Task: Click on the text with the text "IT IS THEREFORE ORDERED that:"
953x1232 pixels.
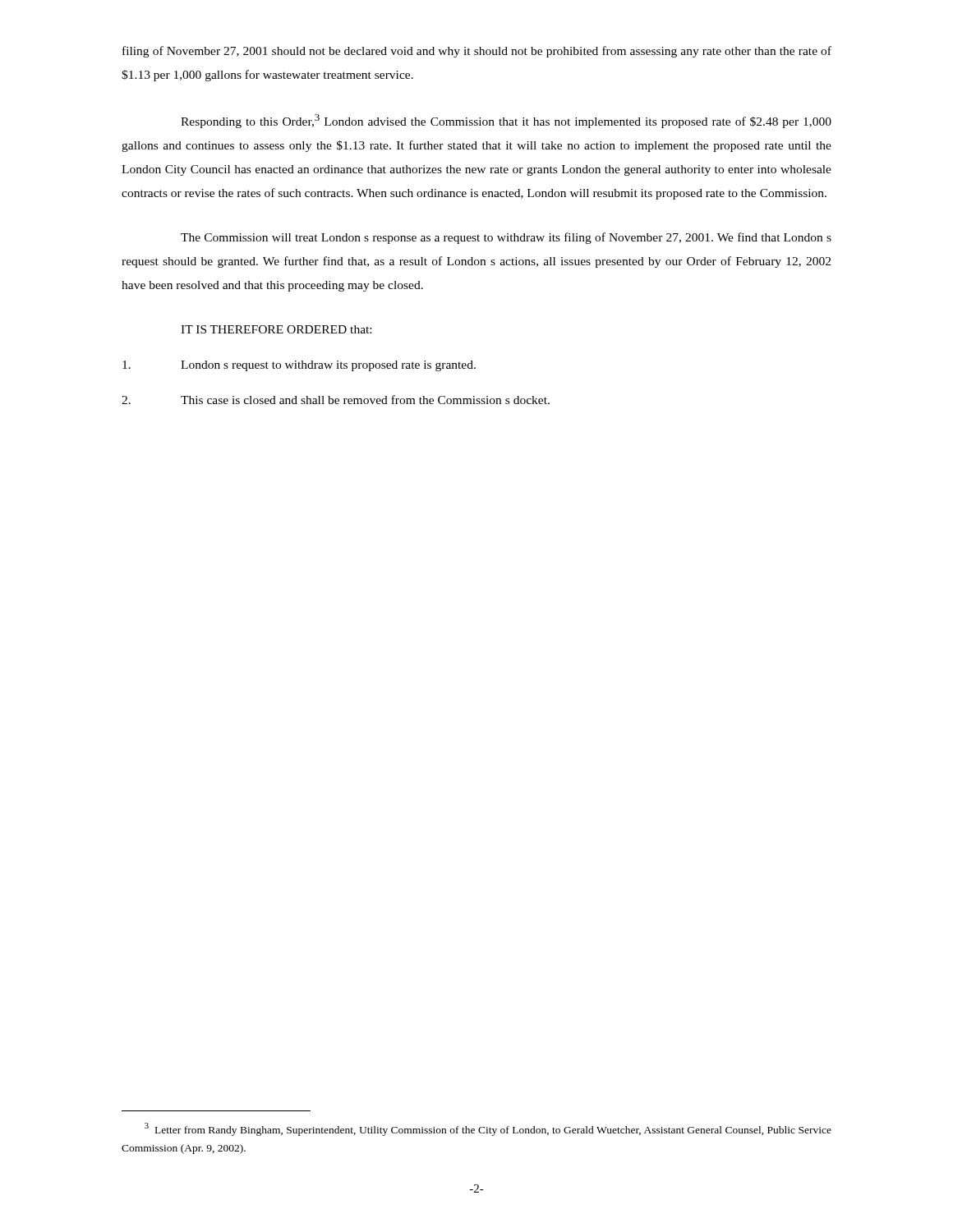Action: [277, 329]
